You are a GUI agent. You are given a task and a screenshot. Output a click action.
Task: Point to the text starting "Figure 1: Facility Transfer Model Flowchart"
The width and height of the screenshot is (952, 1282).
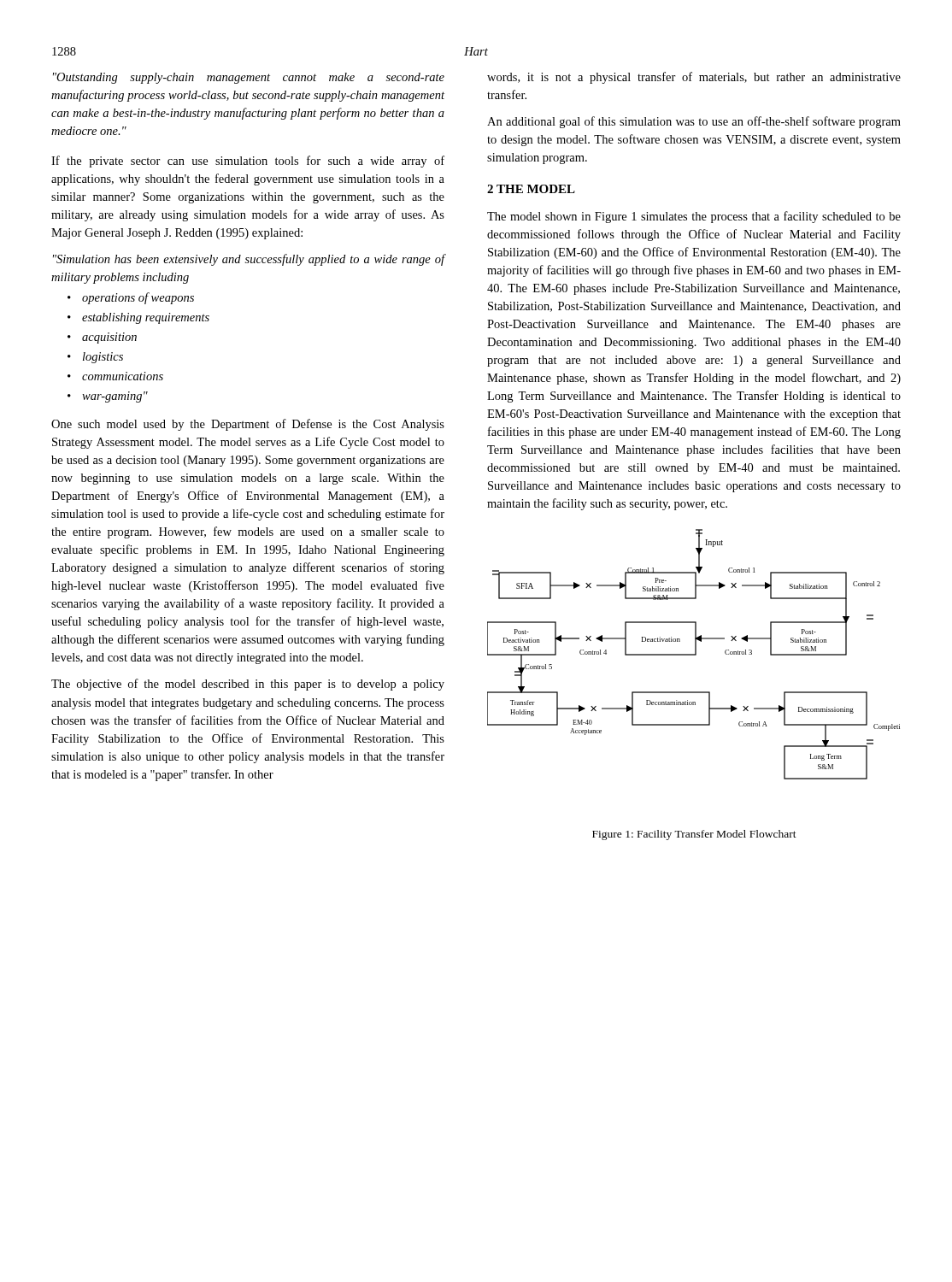(x=694, y=834)
